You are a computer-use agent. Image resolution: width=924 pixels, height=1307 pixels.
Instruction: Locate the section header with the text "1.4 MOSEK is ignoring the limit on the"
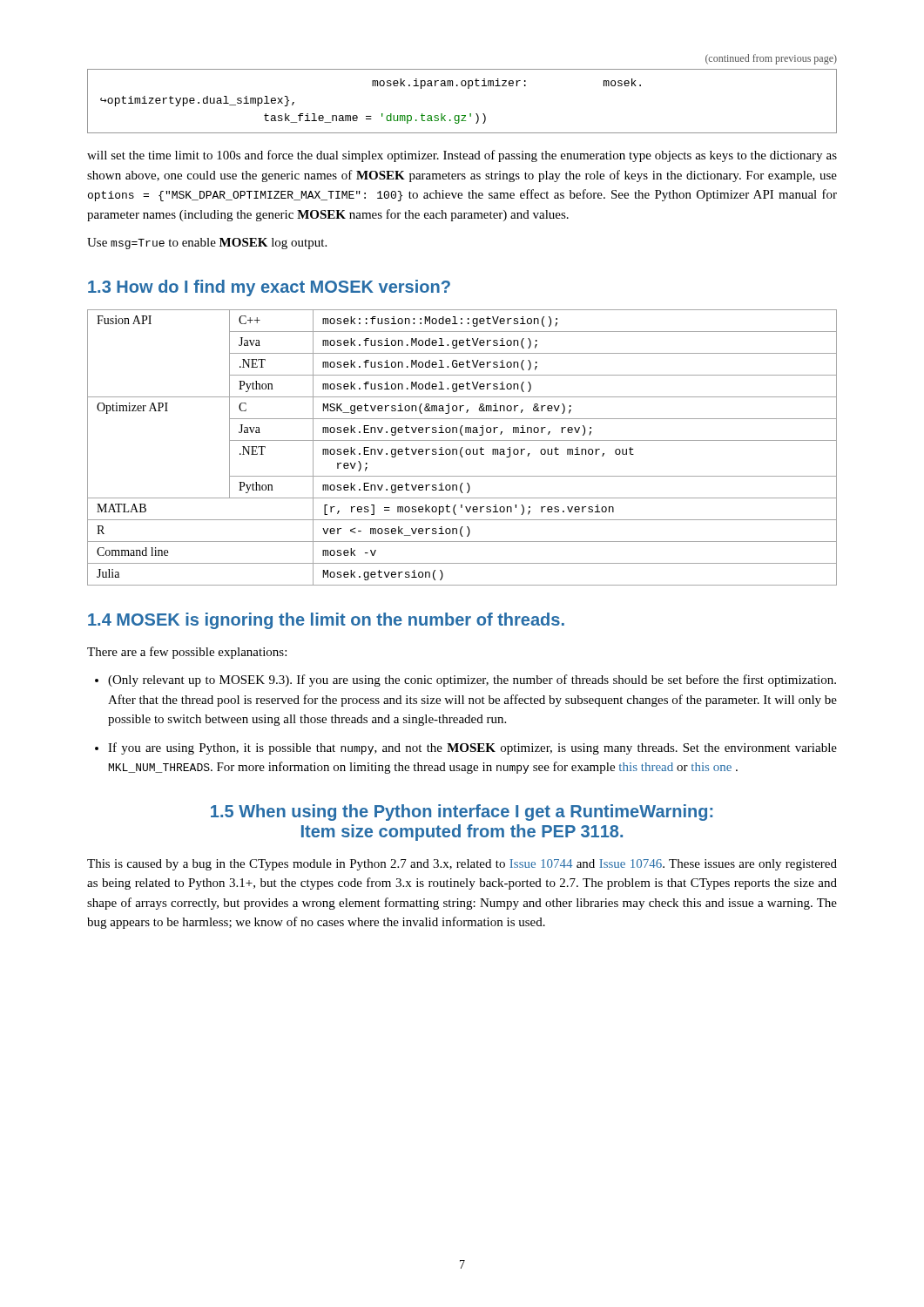(326, 619)
